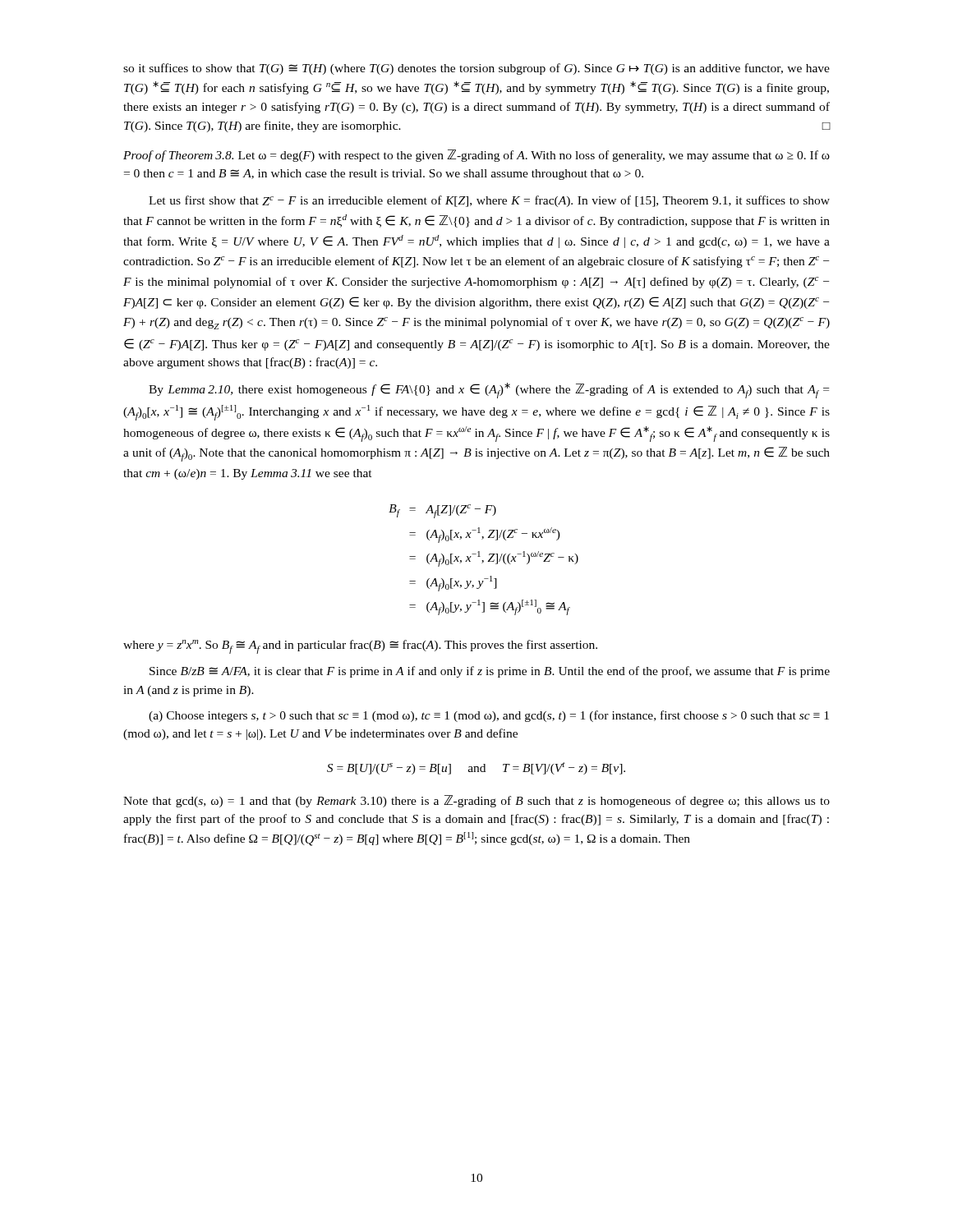Navigate to the element starting "By Lemma 2.10, there exist homogeneous"
The width and height of the screenshot is (953, 1232).
point(476,431)
